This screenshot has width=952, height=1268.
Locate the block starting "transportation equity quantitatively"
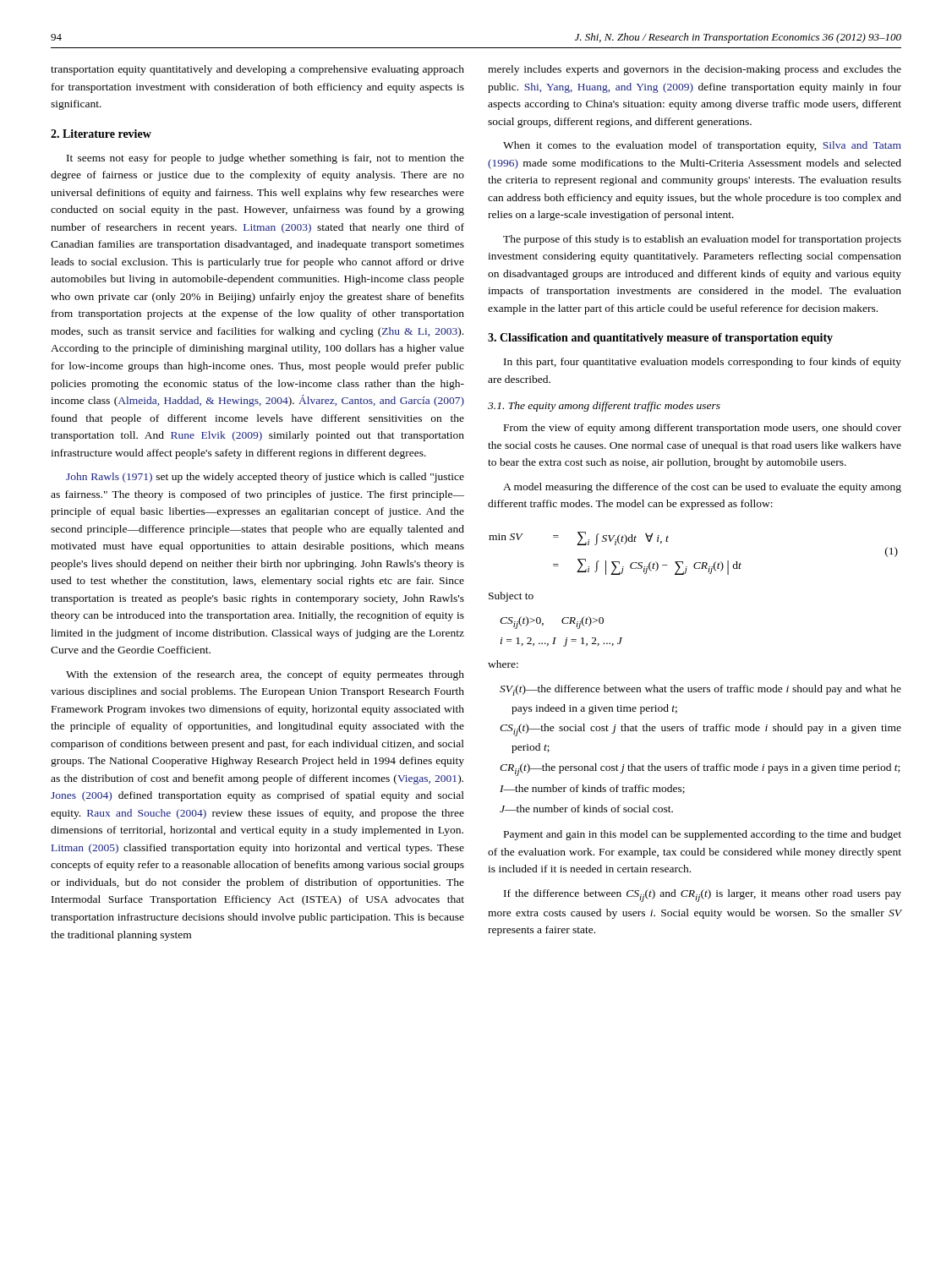[257, 87]
